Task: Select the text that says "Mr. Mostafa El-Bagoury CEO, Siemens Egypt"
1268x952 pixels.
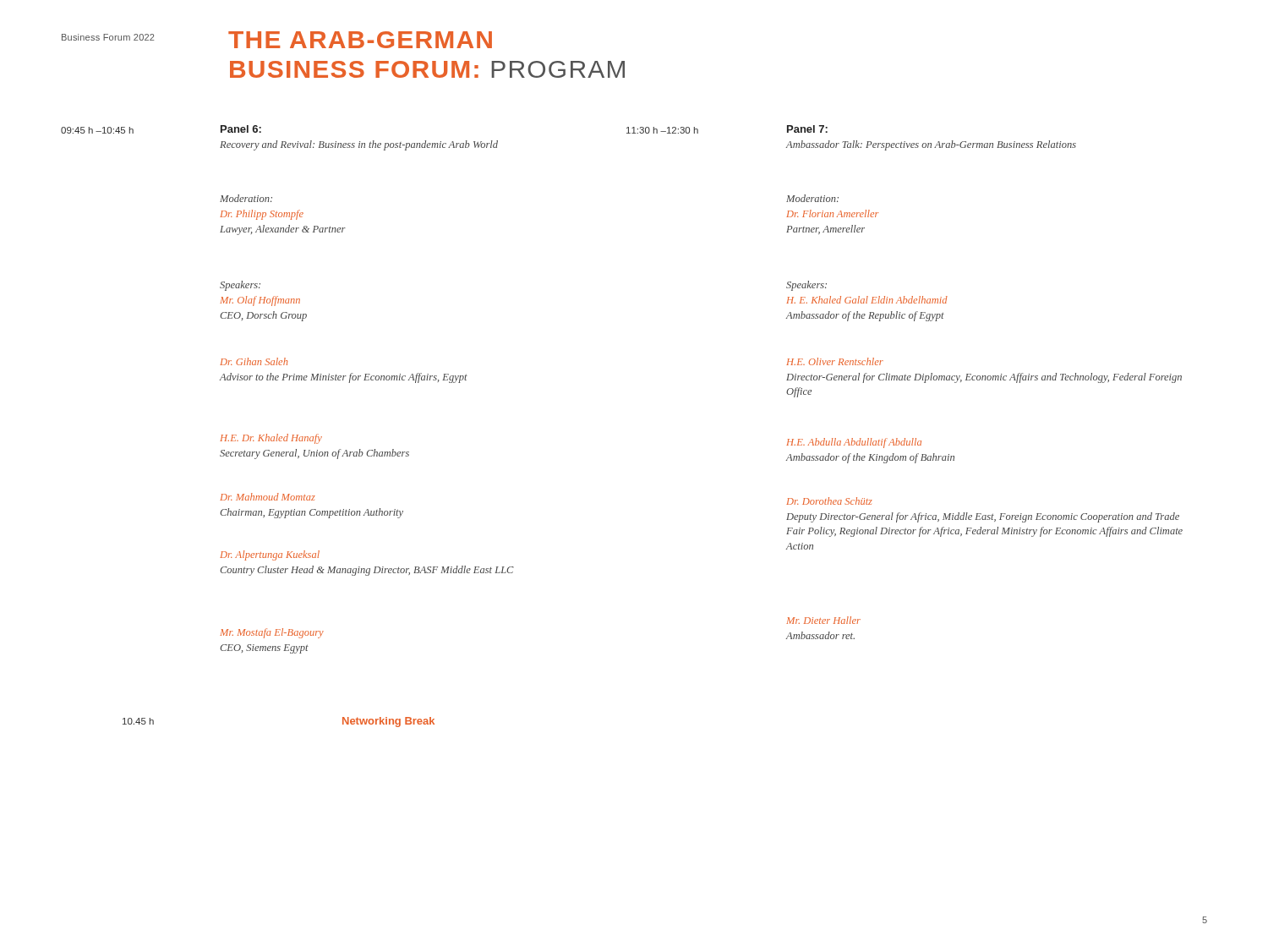Action: (272, 633)
